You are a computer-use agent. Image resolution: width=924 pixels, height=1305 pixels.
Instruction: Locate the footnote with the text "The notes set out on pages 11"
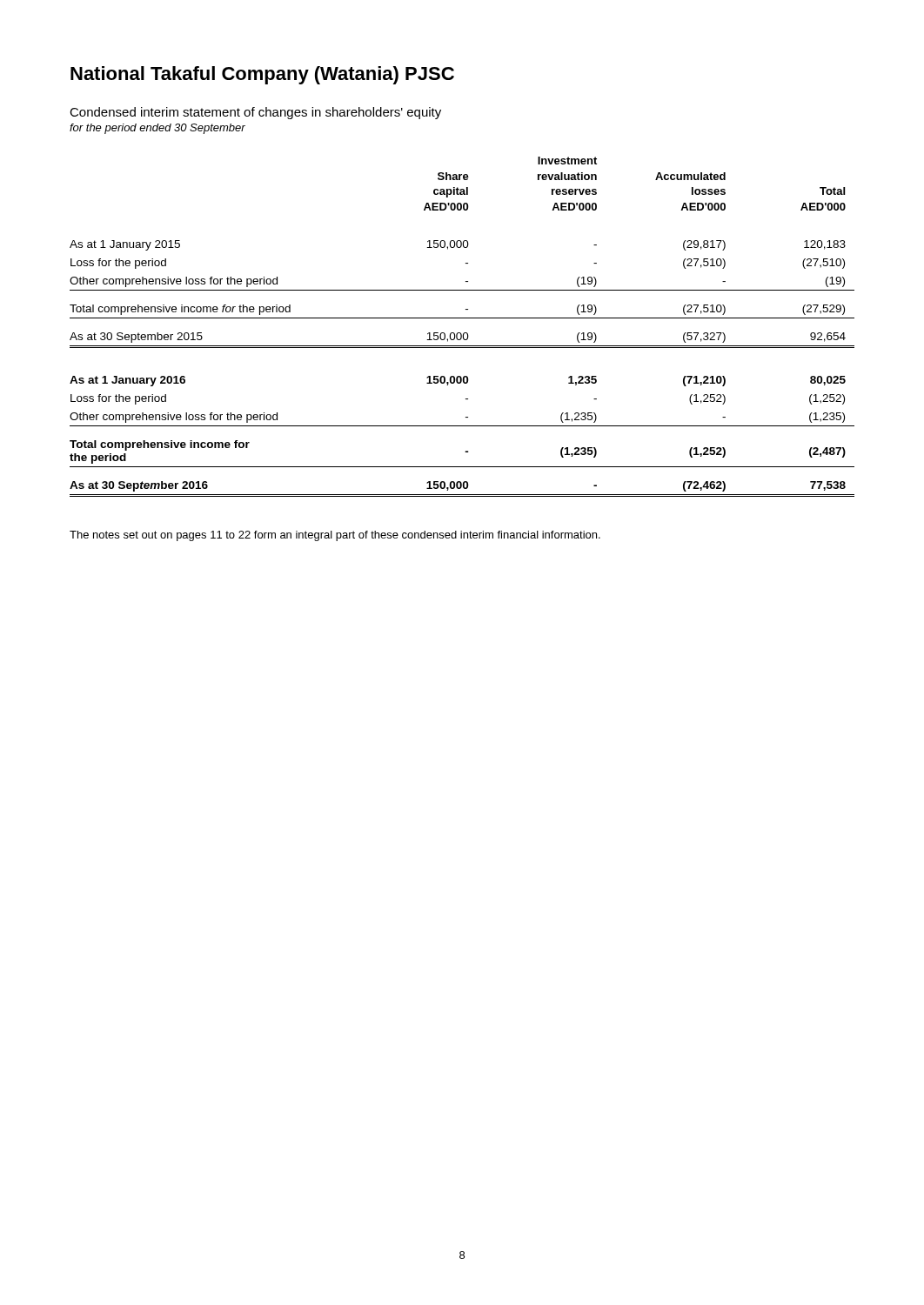[x=335, y=535]
